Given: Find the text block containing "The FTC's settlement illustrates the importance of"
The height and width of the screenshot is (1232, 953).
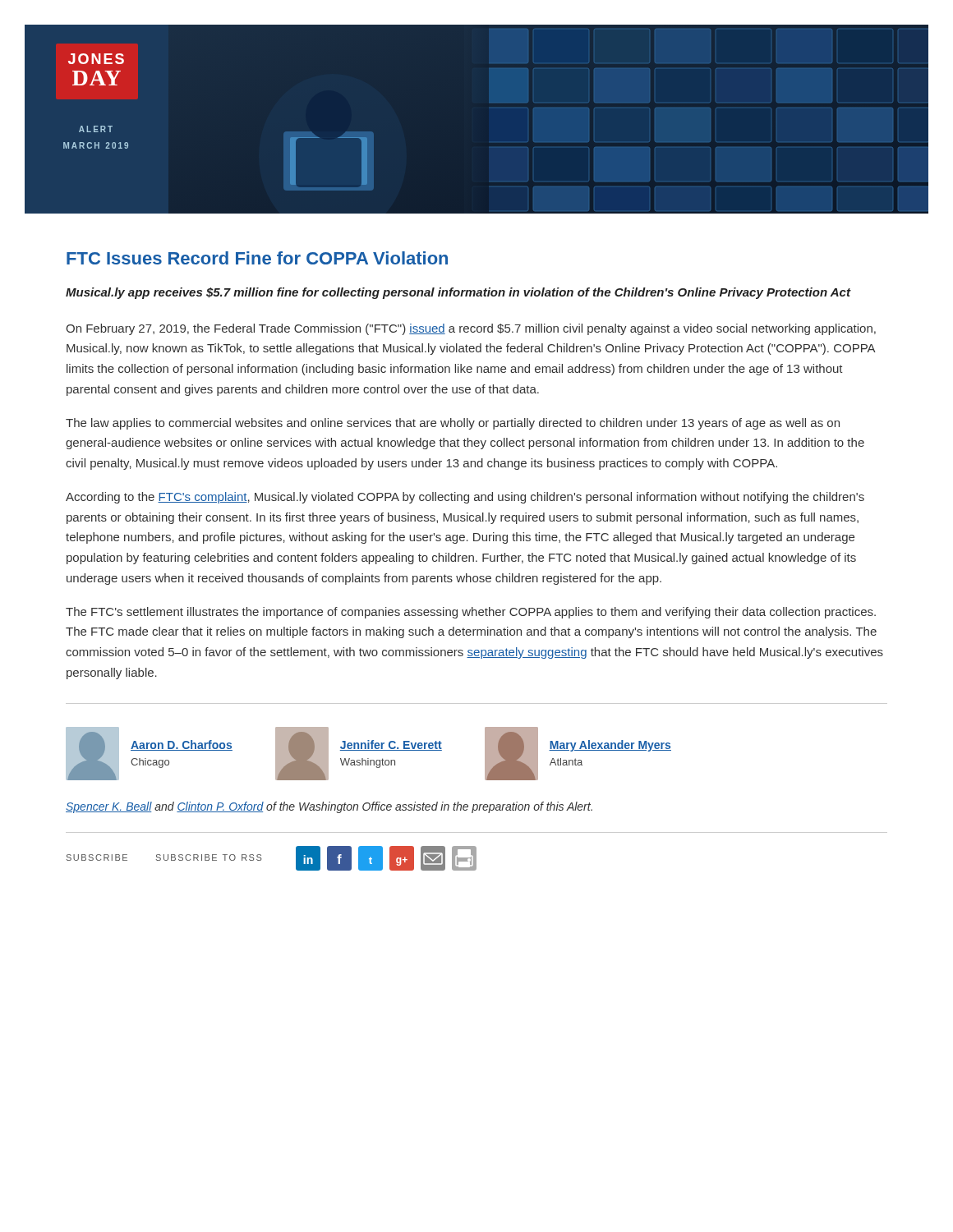Looking at the screenshot, I should tap(474, 642).
